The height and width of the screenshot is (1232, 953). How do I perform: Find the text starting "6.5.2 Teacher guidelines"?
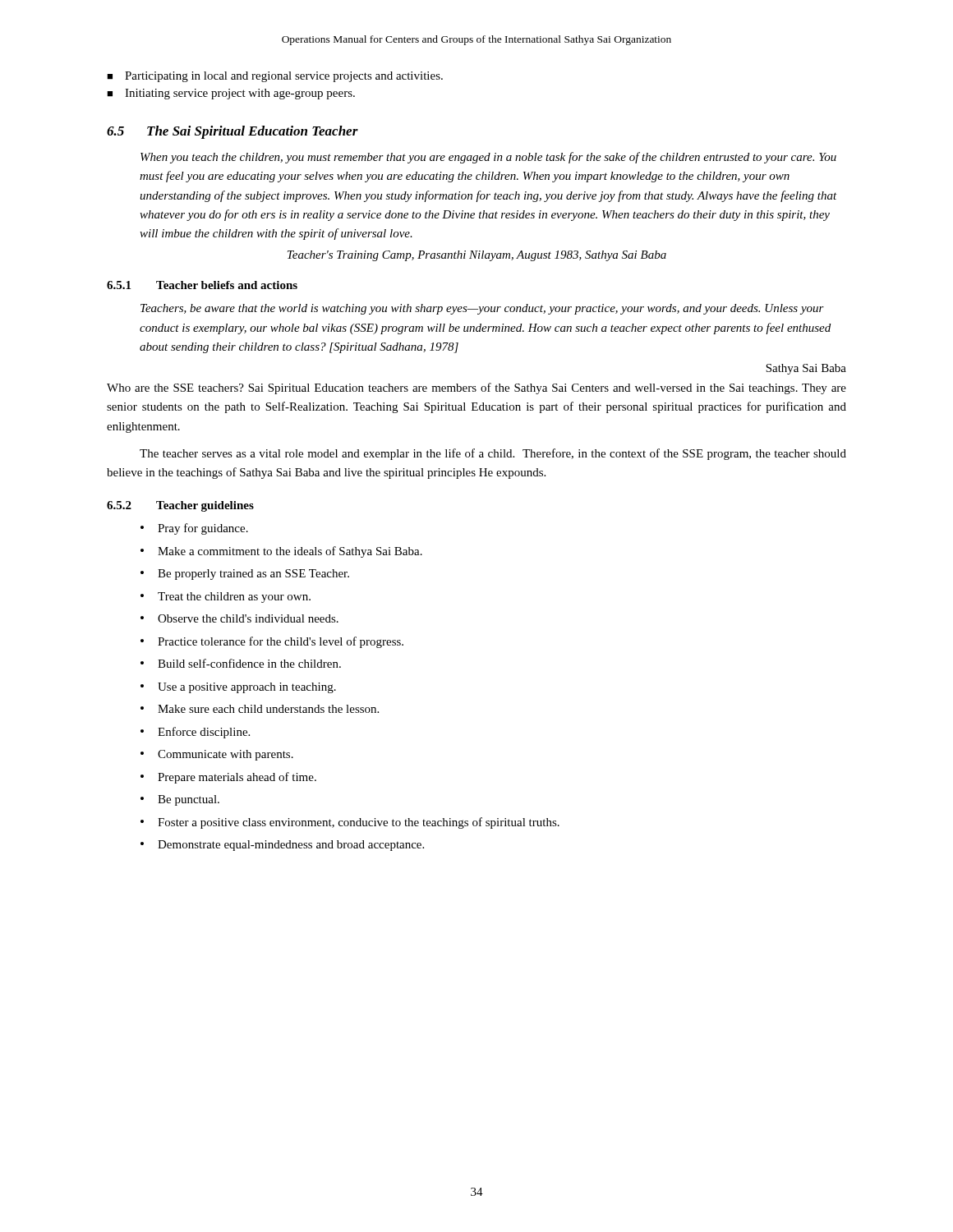(x=180, y=506)
